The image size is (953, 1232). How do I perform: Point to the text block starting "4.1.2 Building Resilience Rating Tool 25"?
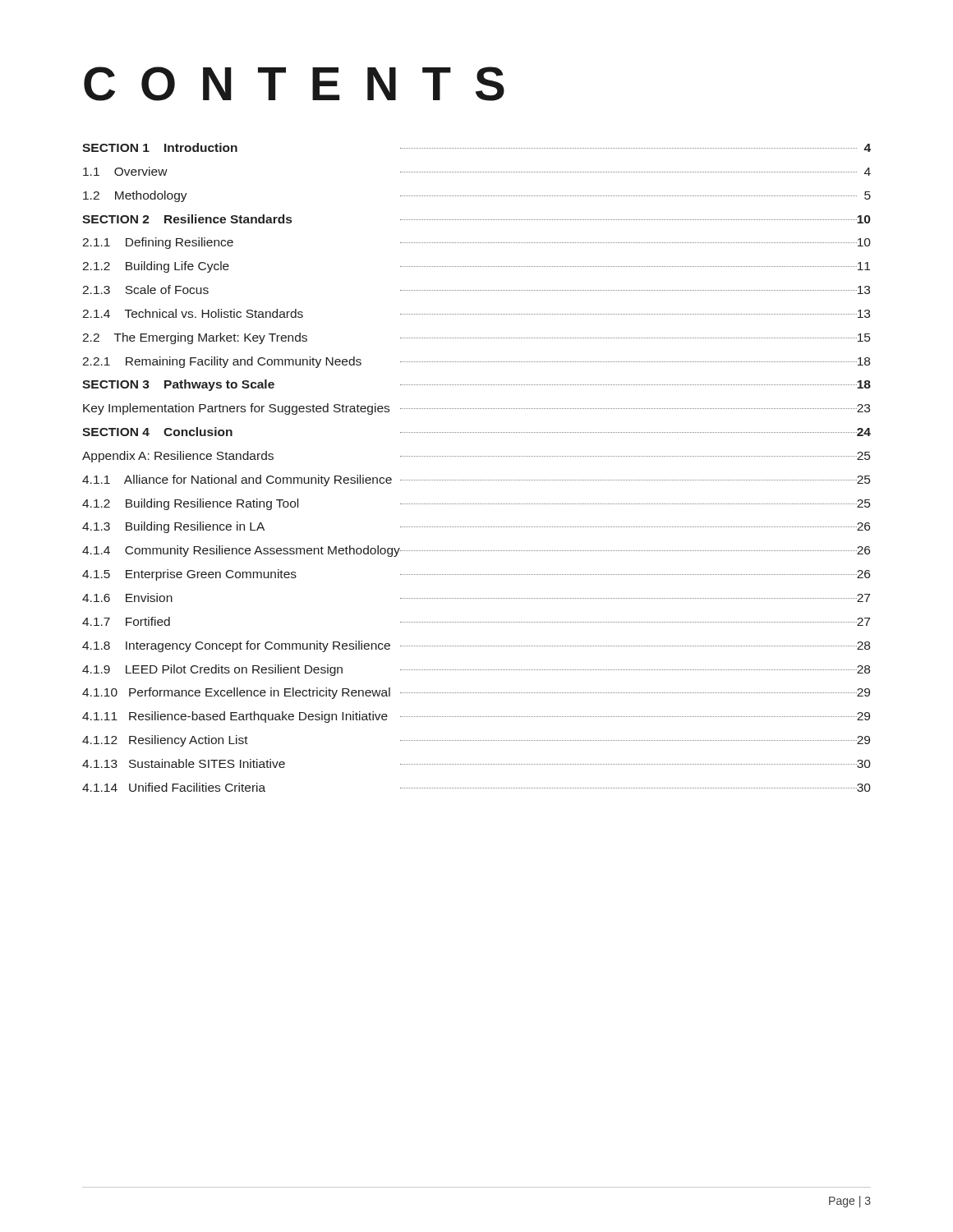pos(476,503)
